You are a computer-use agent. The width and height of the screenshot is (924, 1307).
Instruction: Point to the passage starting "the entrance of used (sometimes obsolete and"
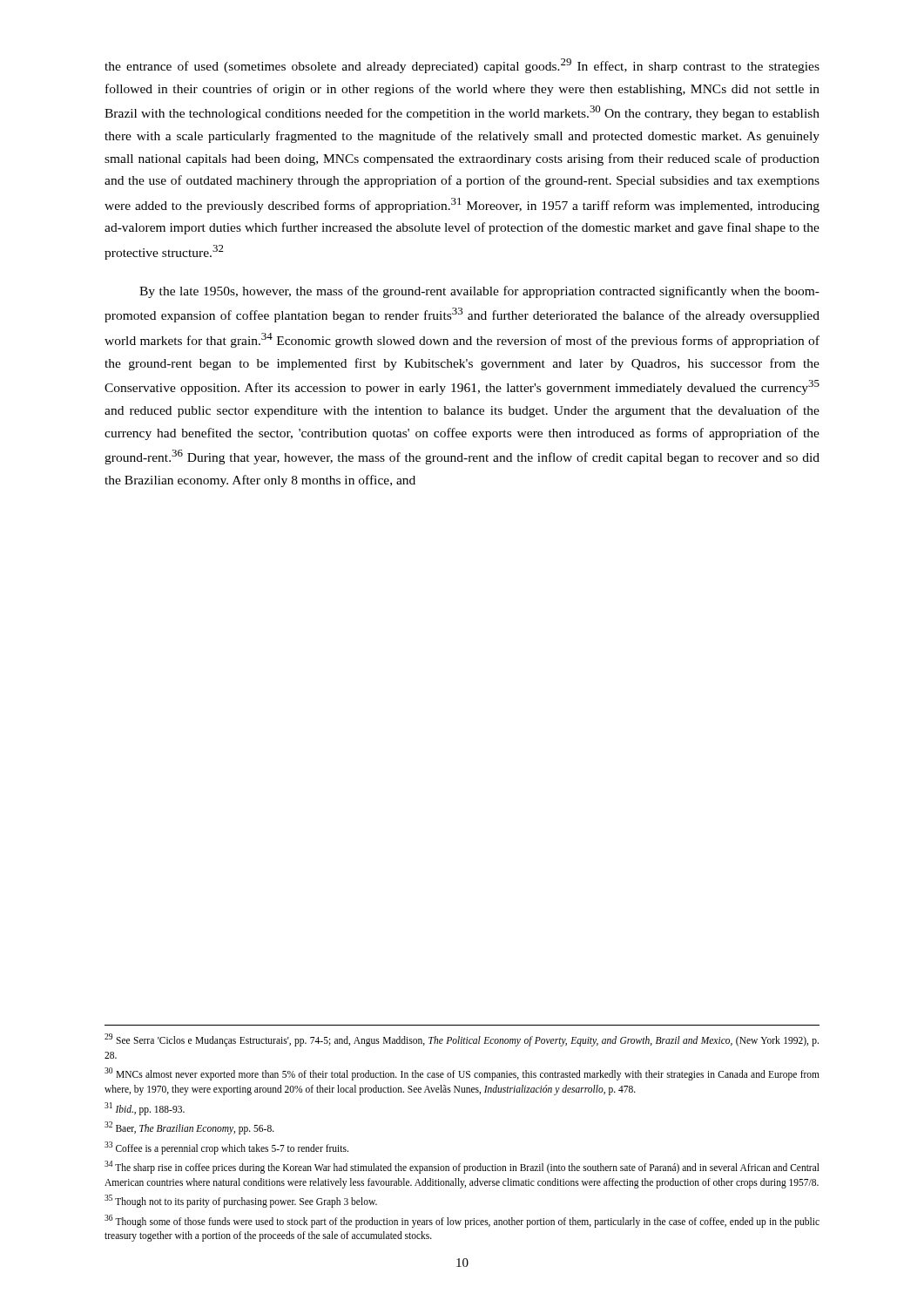point(462,66)
